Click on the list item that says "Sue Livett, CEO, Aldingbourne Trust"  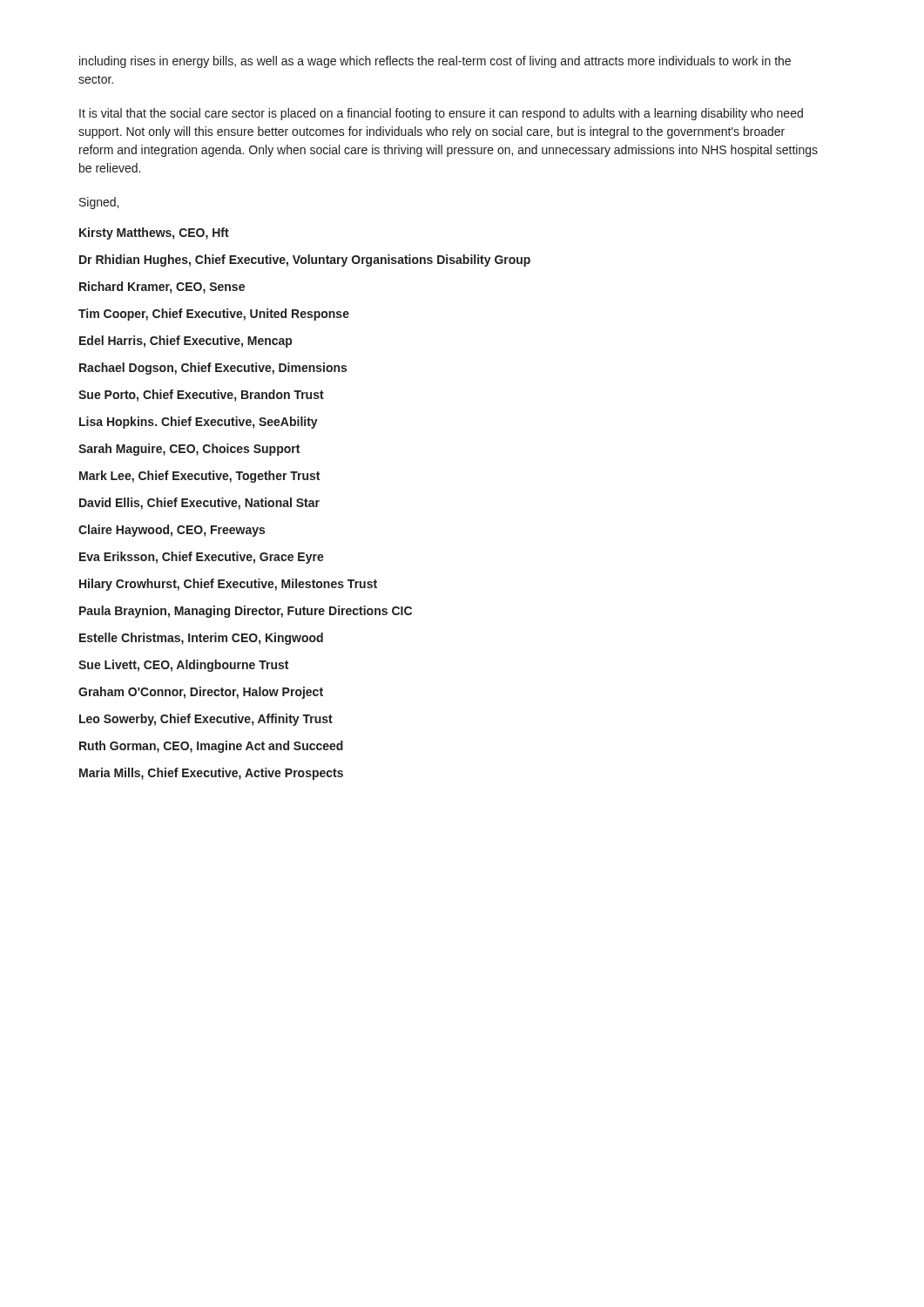183,665
